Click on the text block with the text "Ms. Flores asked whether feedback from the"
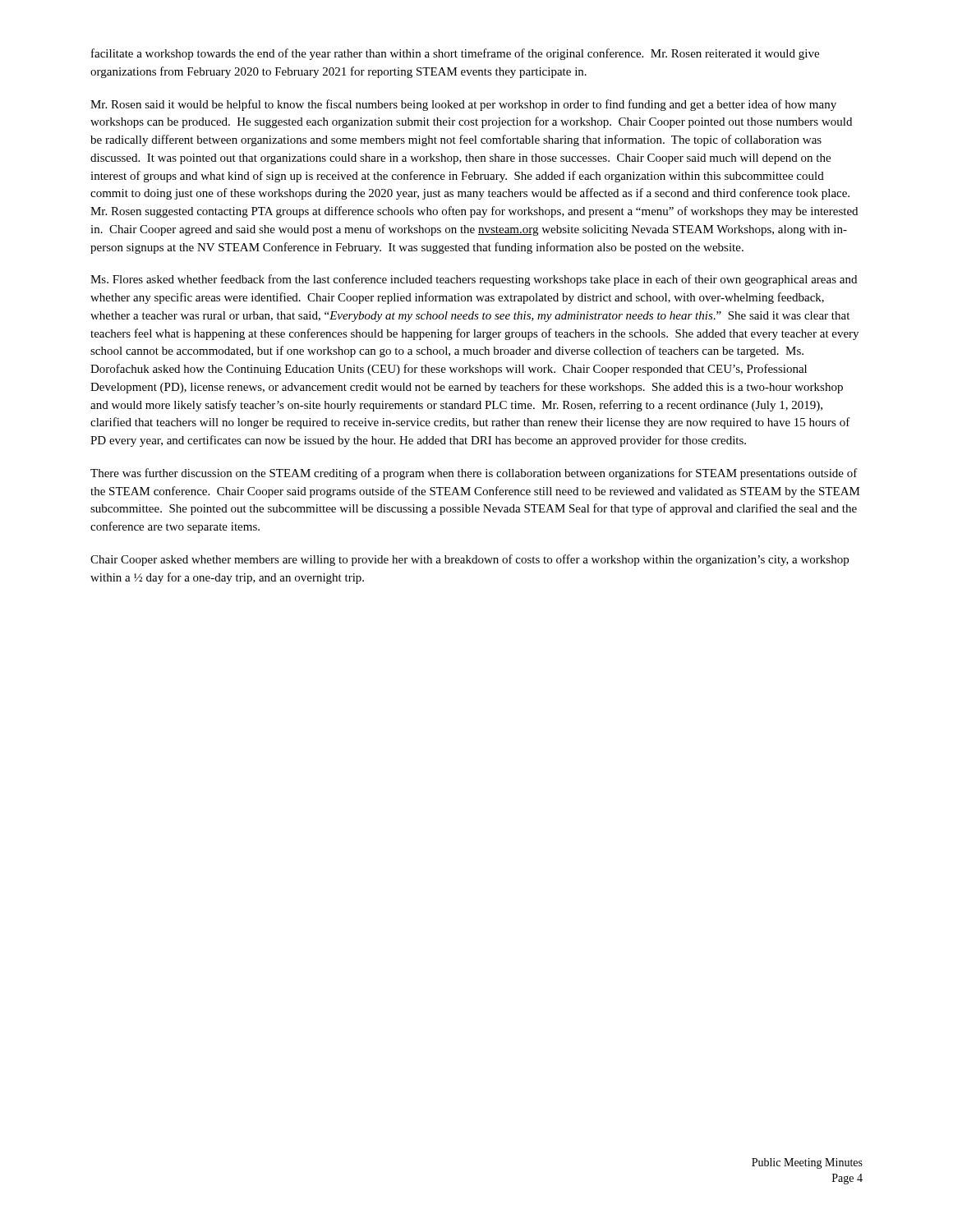Image resolution: width=953 pixels, height=1232 pixels. [475, 360]
